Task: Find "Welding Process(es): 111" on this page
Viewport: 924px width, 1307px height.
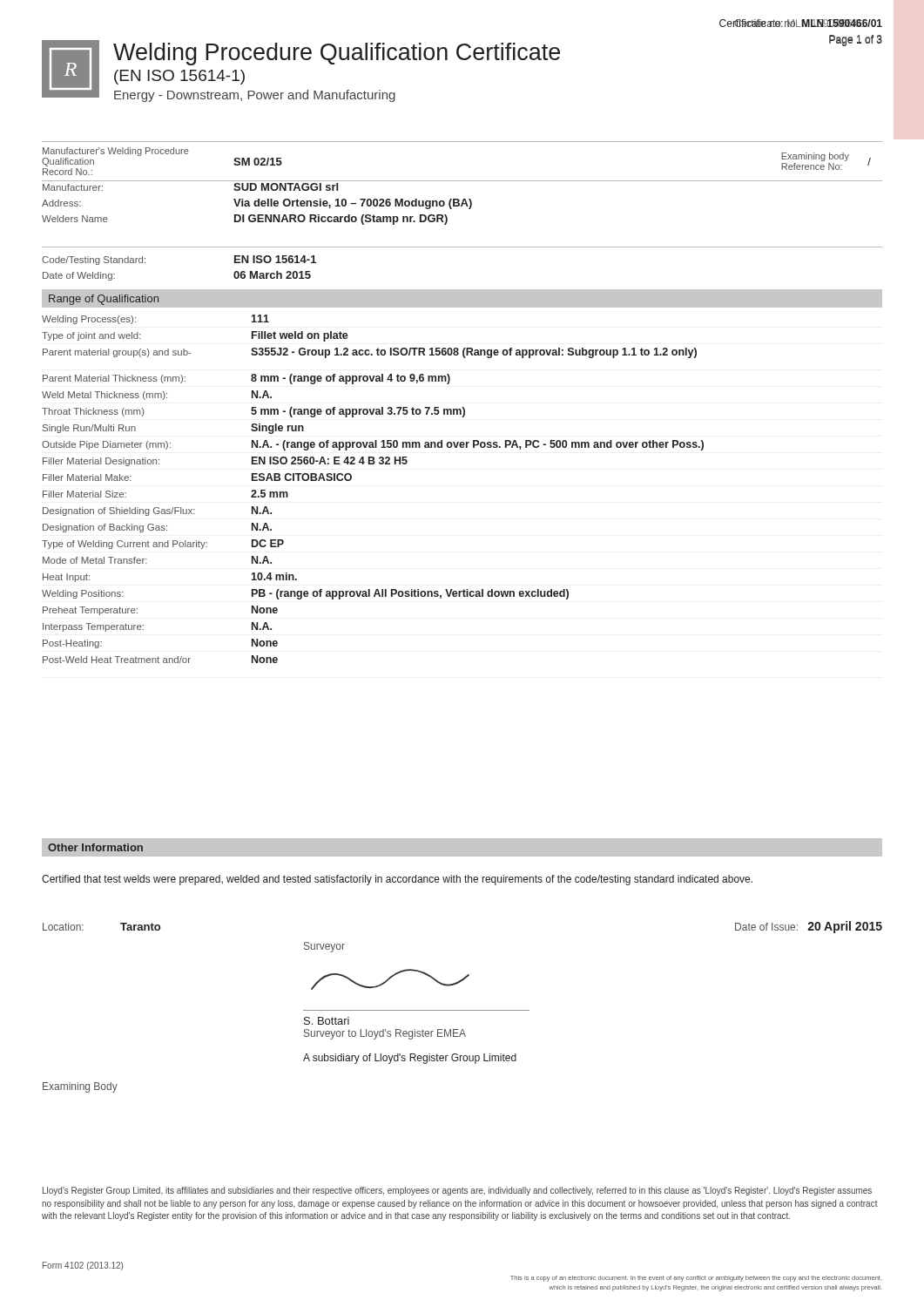Action: (92, 319)
